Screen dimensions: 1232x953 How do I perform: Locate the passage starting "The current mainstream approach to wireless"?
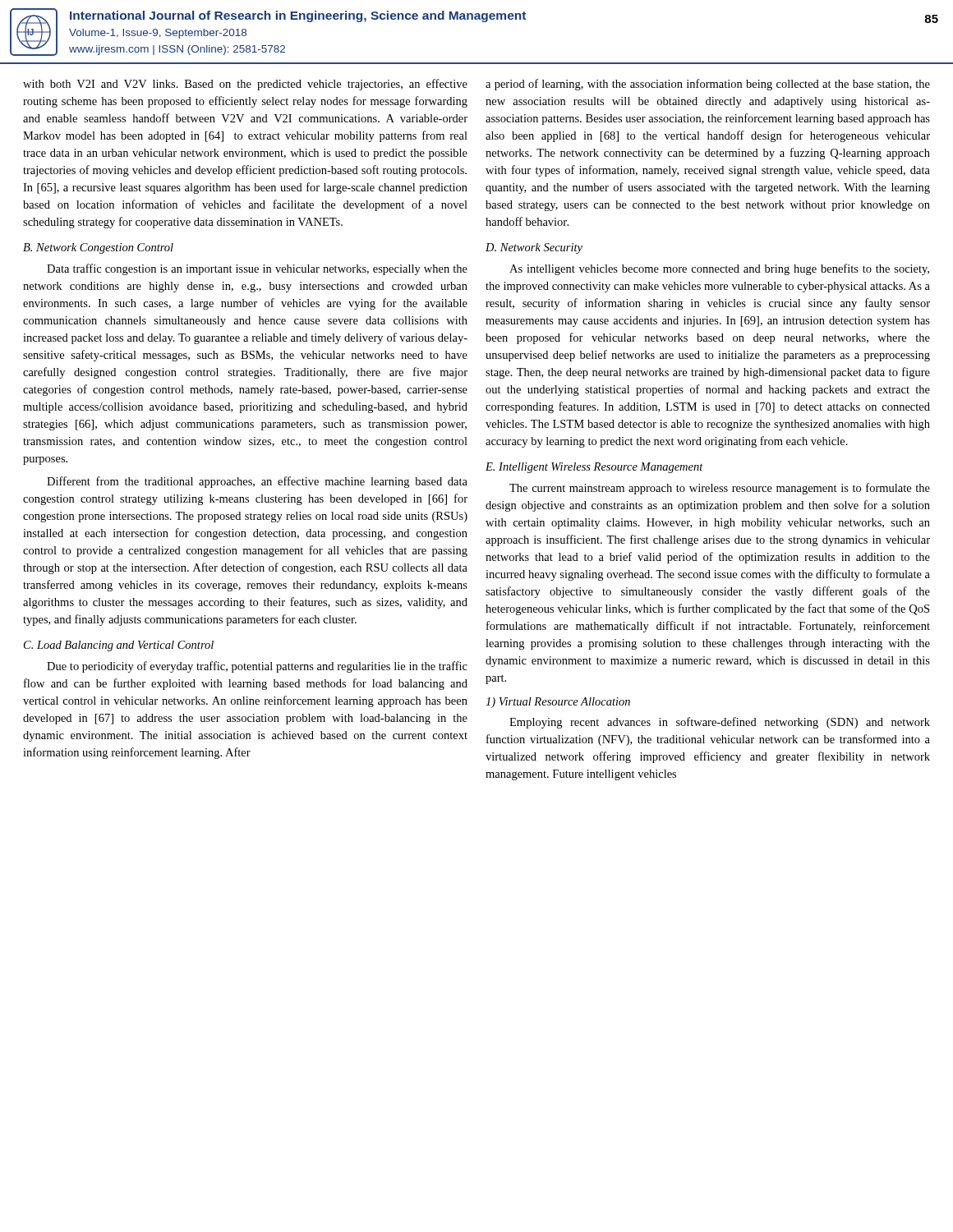coord(708,583)
